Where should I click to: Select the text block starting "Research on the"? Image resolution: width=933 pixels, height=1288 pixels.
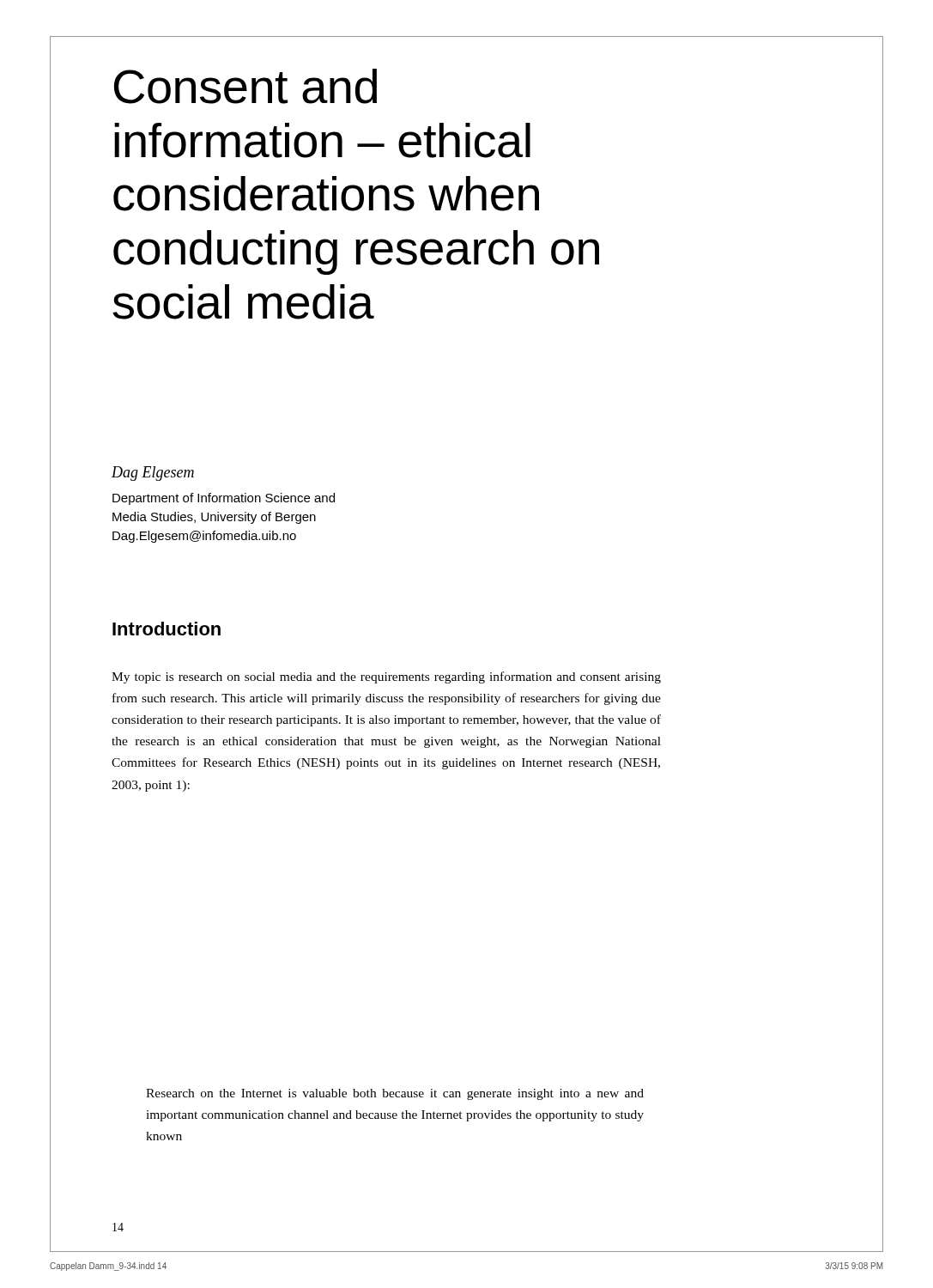[x=395, y=1114]
